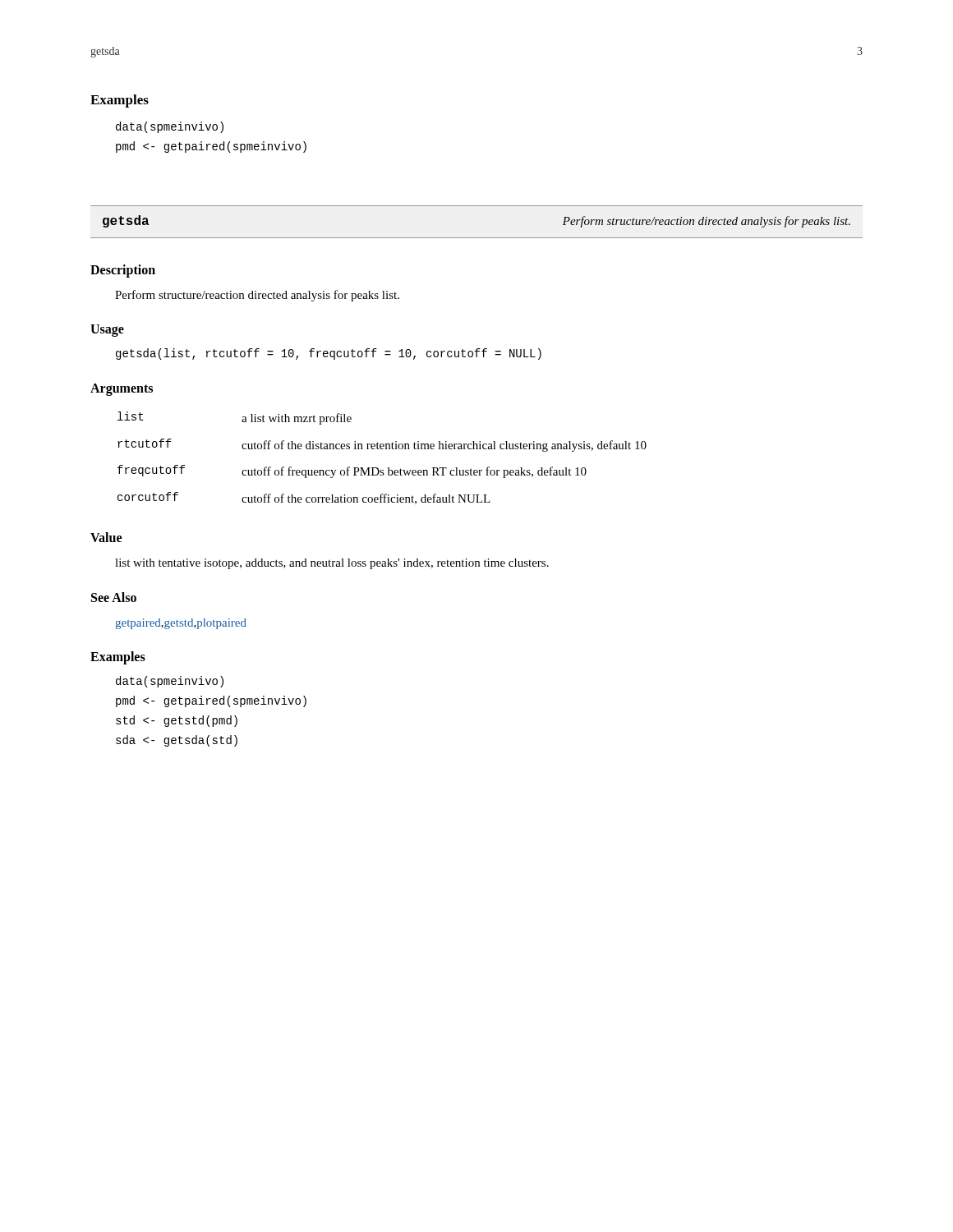Click on the text starting "getsda(list, rtcutoff = 10,"
Viewport: 953px width, 1232px height.
point(329,354)
